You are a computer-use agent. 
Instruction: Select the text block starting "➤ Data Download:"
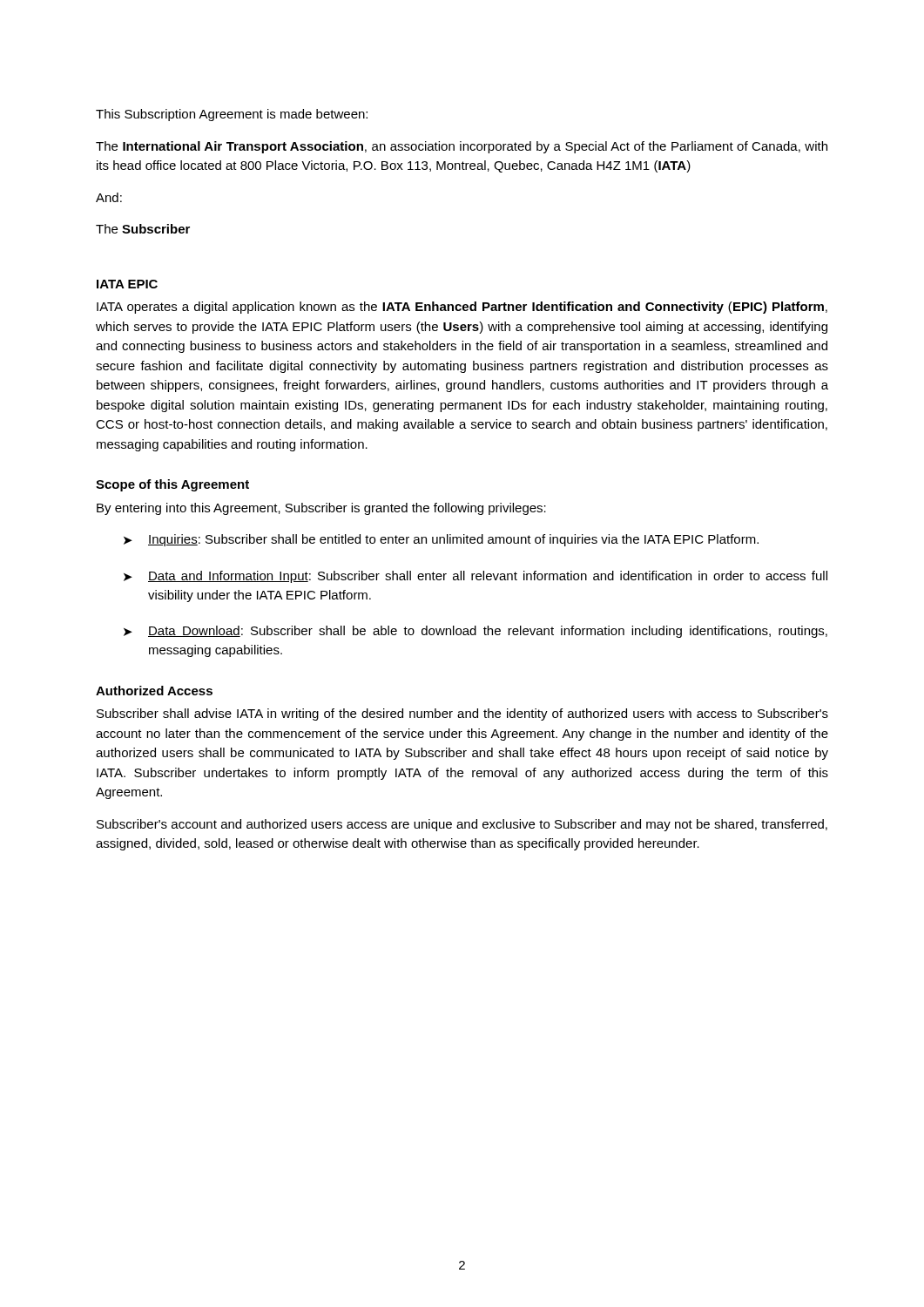(475, 640)
